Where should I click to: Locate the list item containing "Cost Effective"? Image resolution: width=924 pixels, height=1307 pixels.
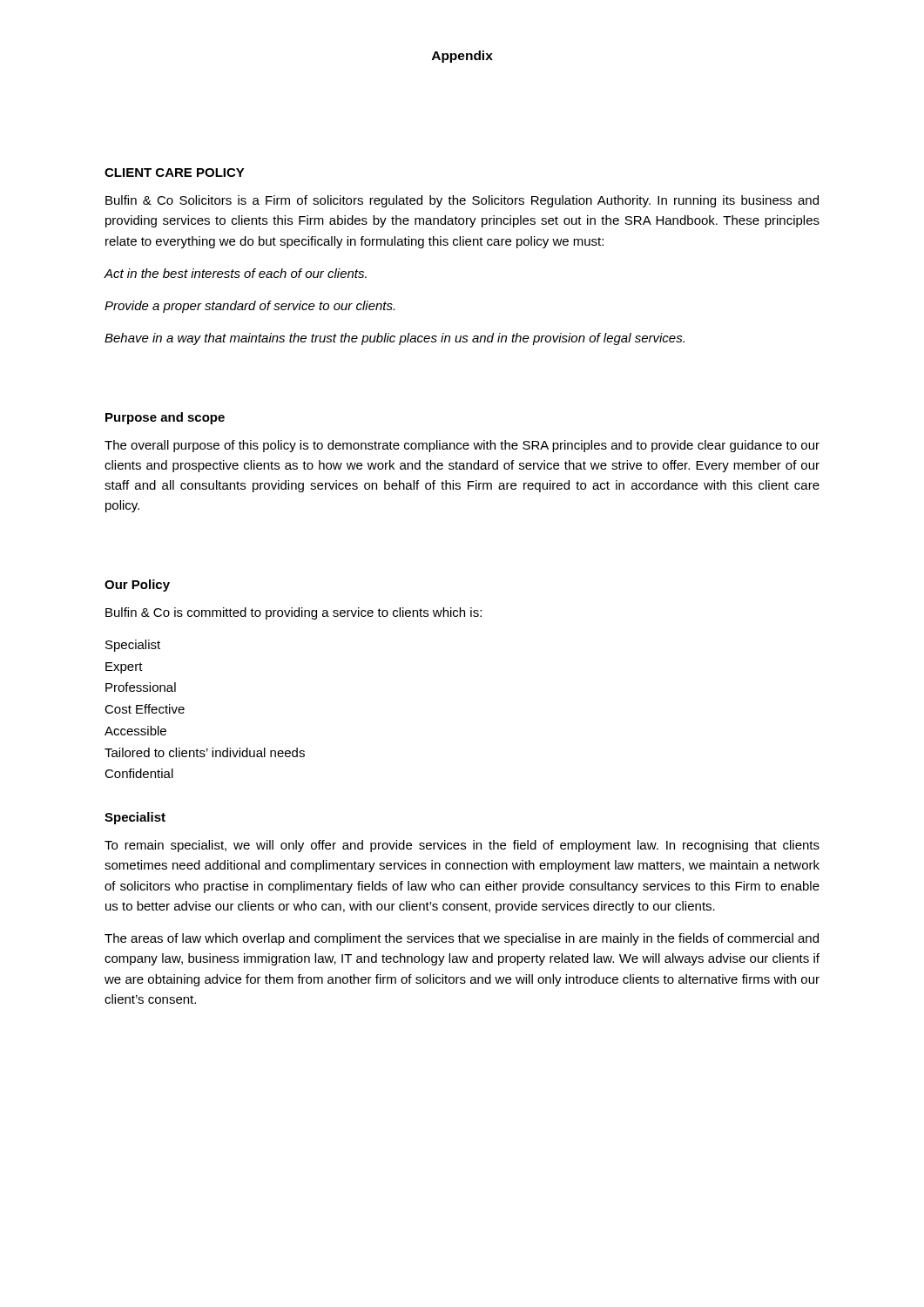pos(145,709)
